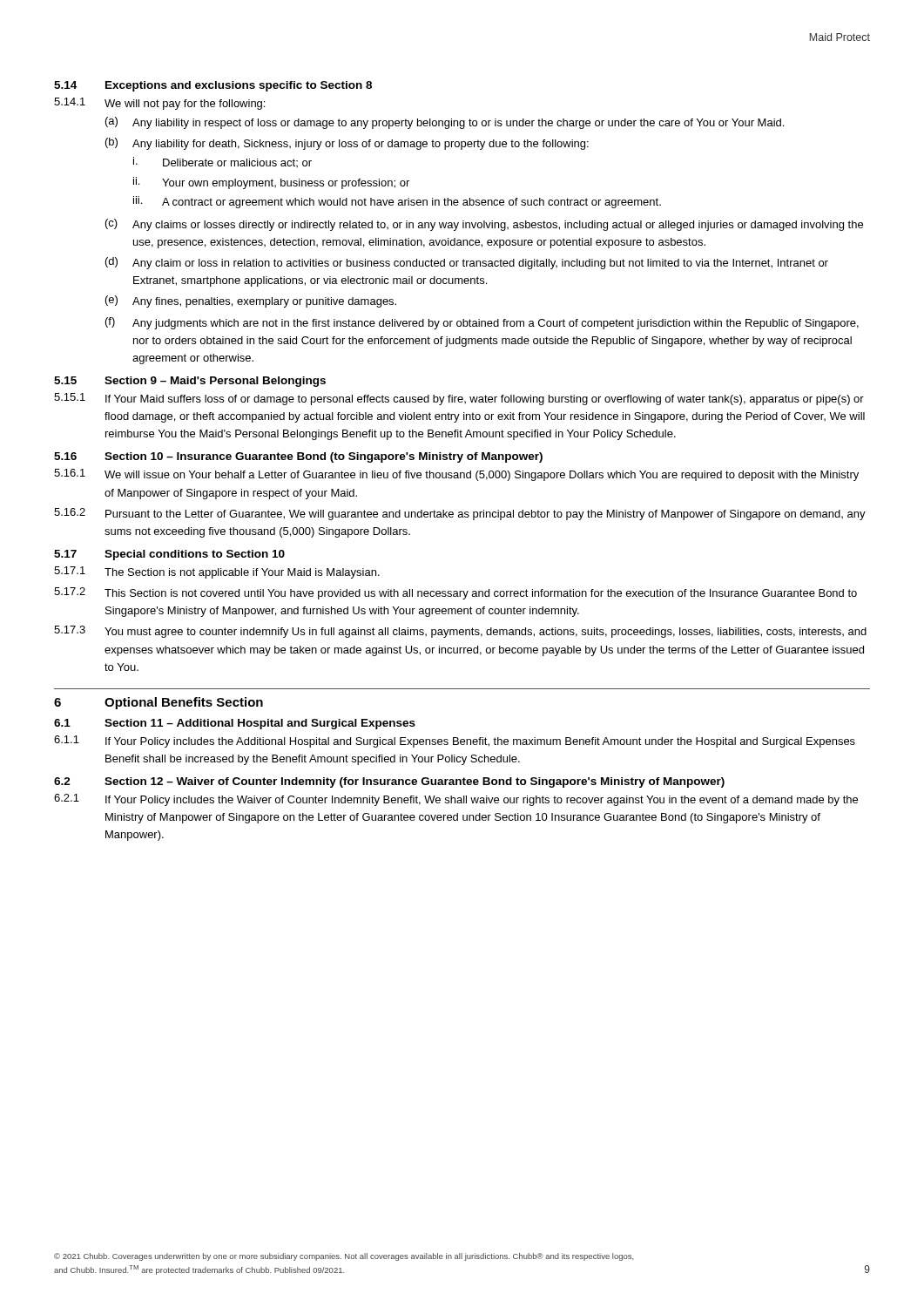Viewport: 924px width, 1307px height.
Task: Point to the element starting "ii. Your own employment, business or"
Action: coord(271,183)
